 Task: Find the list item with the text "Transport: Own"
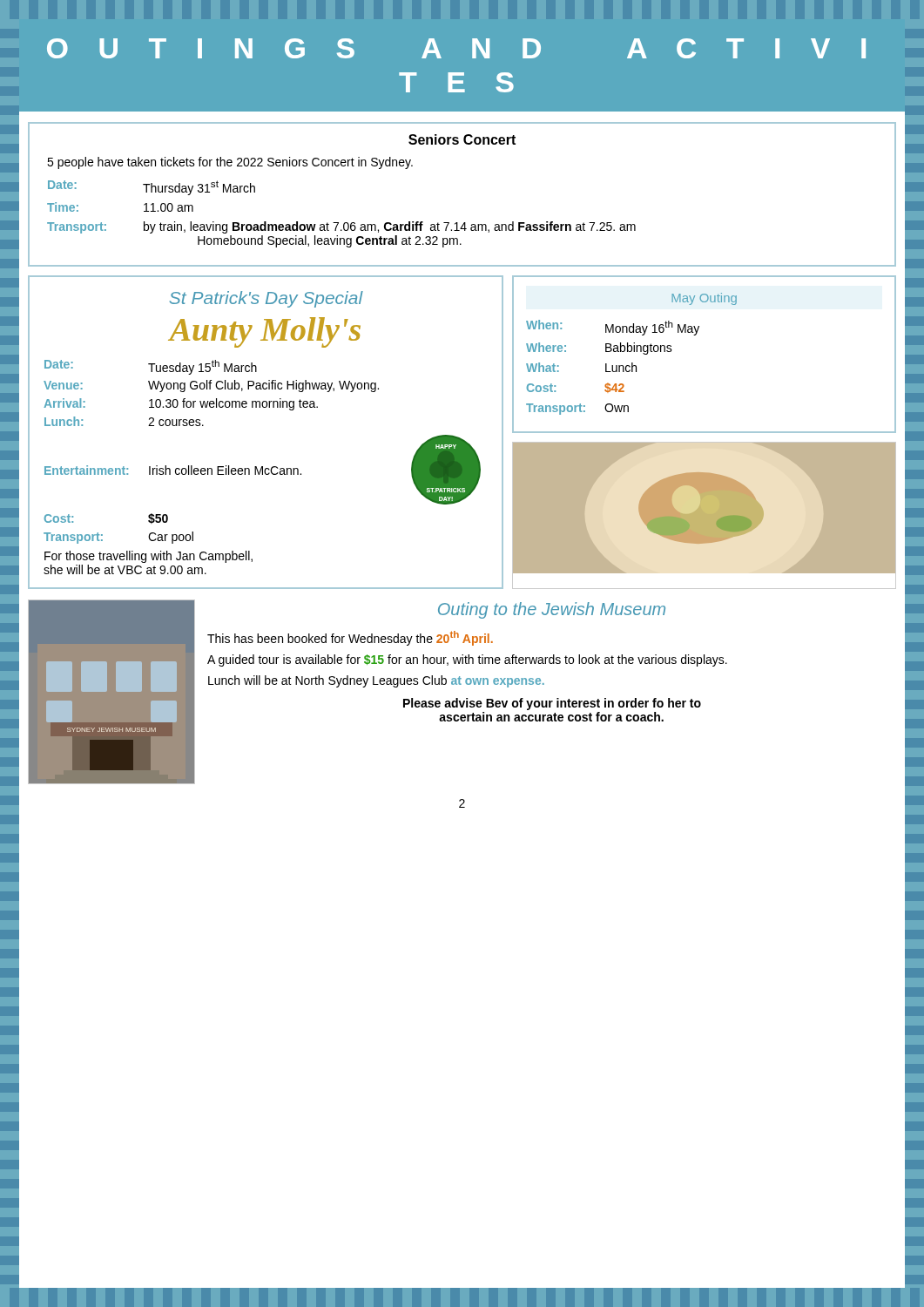click(578, 408)
